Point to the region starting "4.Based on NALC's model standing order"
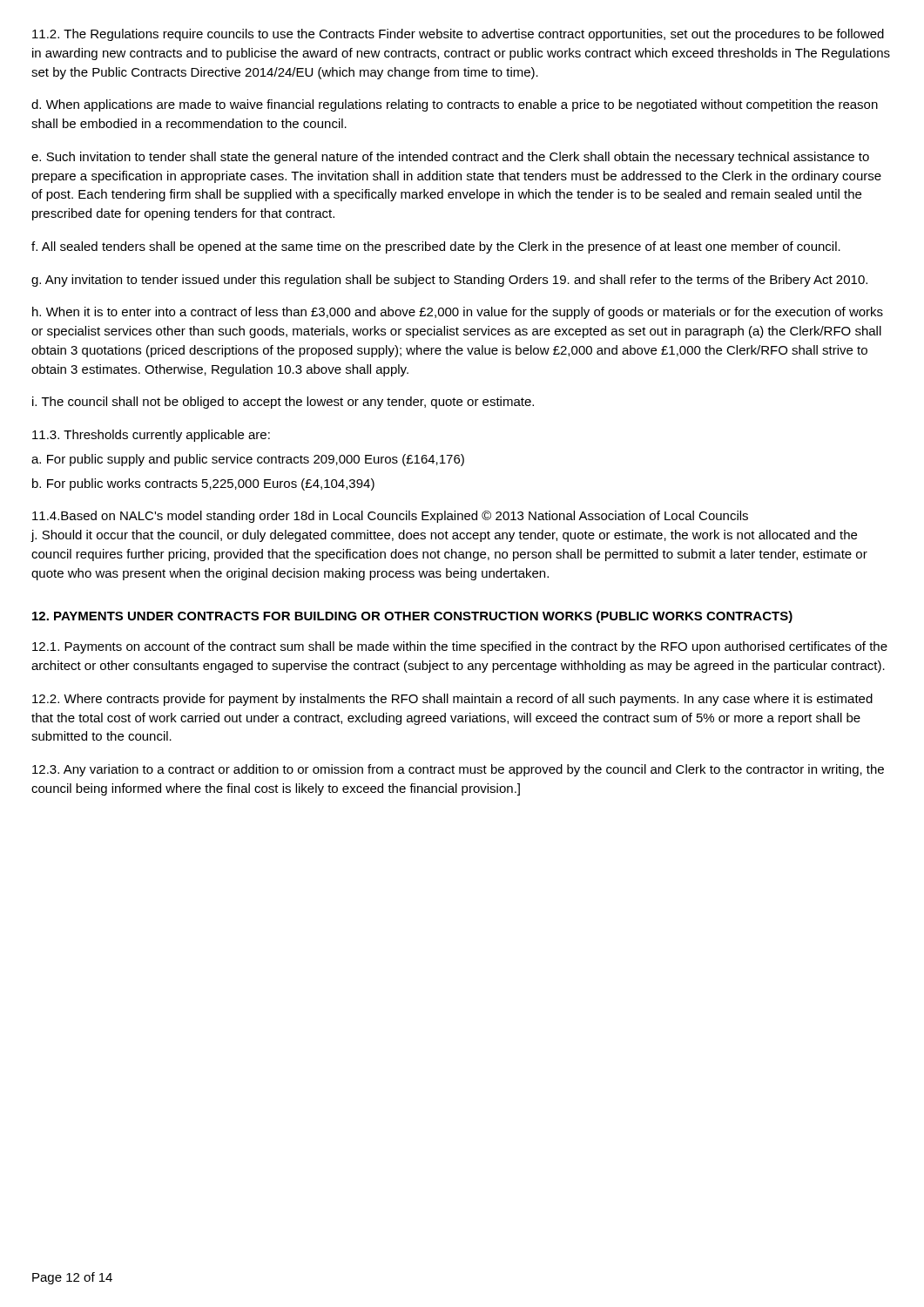The height and width of the screenshot is (1307, 924). [x=449, y=544]
